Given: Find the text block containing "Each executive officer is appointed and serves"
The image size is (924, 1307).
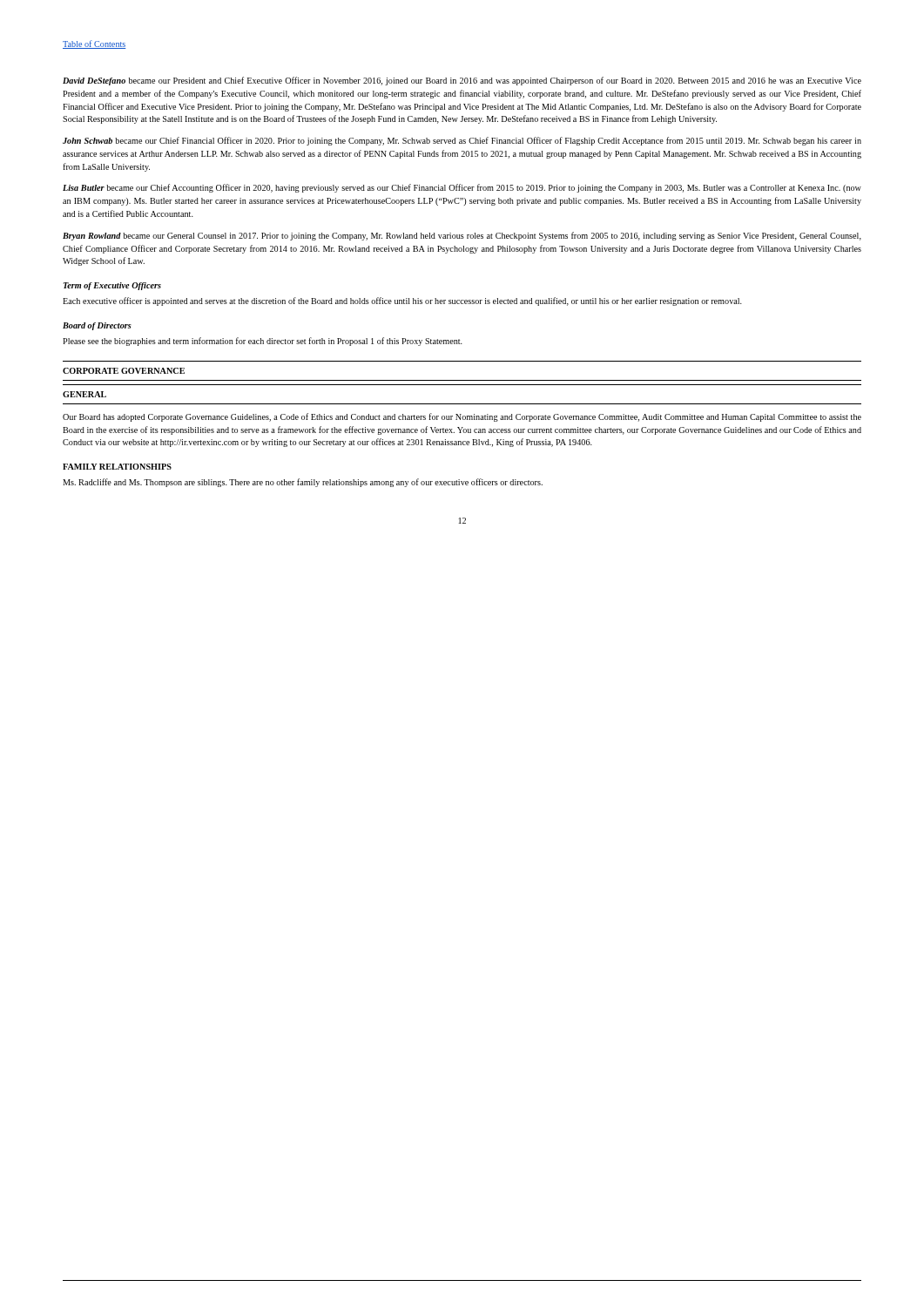Looking at the screenshot, I should (402, 301).
